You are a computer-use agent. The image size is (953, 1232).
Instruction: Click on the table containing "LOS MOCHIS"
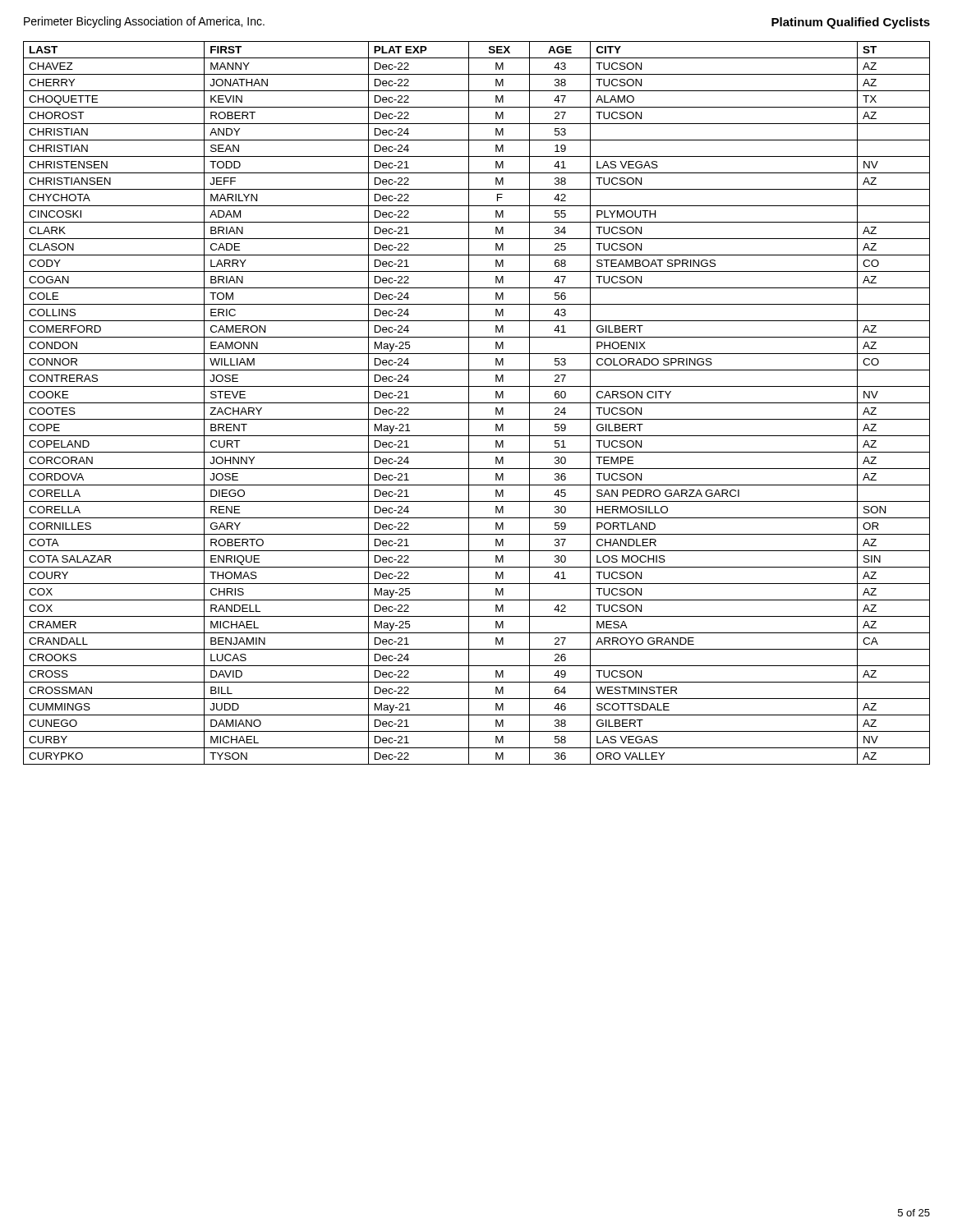[476, 403]
